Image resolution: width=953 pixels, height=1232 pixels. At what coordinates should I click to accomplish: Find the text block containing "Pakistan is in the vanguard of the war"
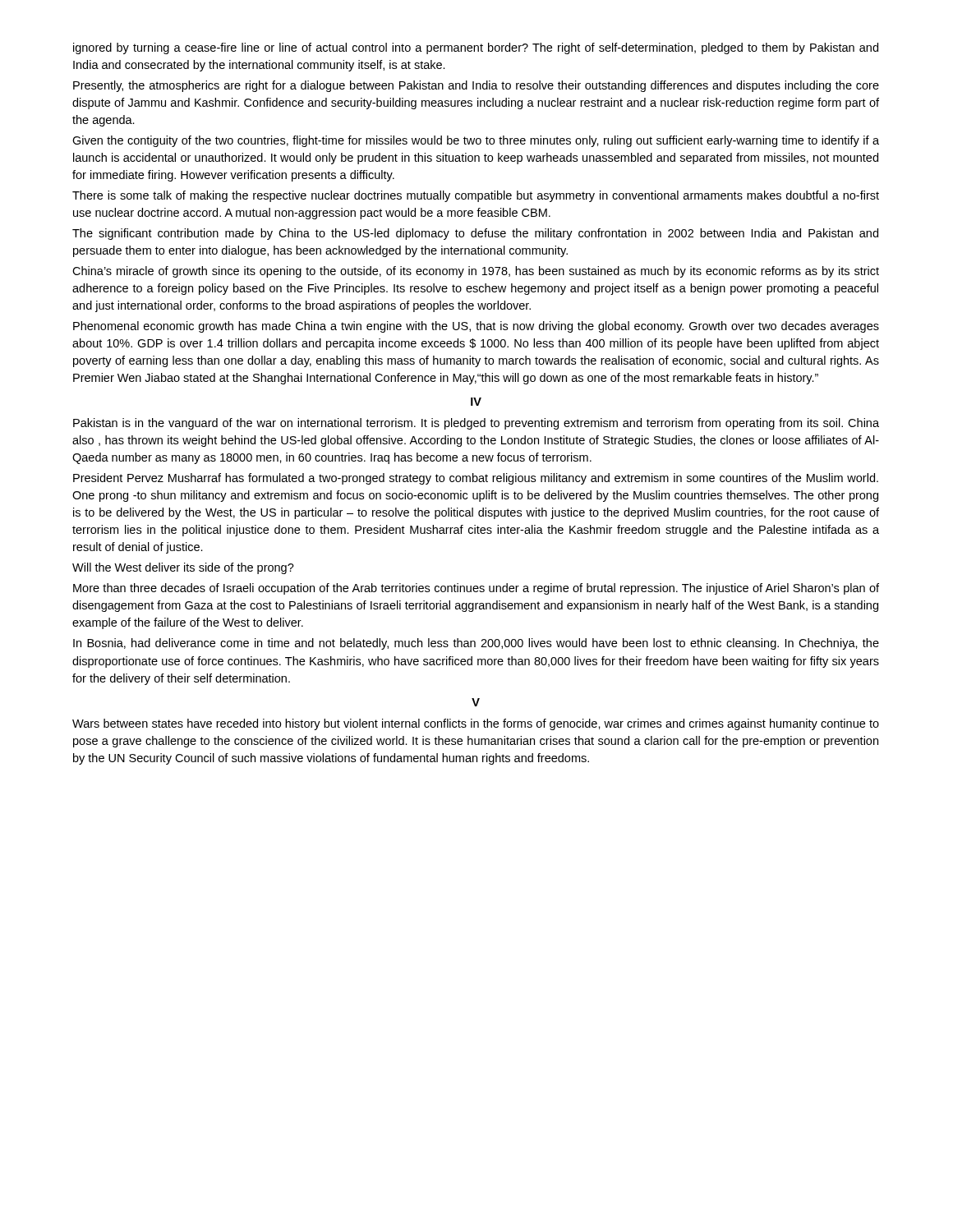(476, 441)
